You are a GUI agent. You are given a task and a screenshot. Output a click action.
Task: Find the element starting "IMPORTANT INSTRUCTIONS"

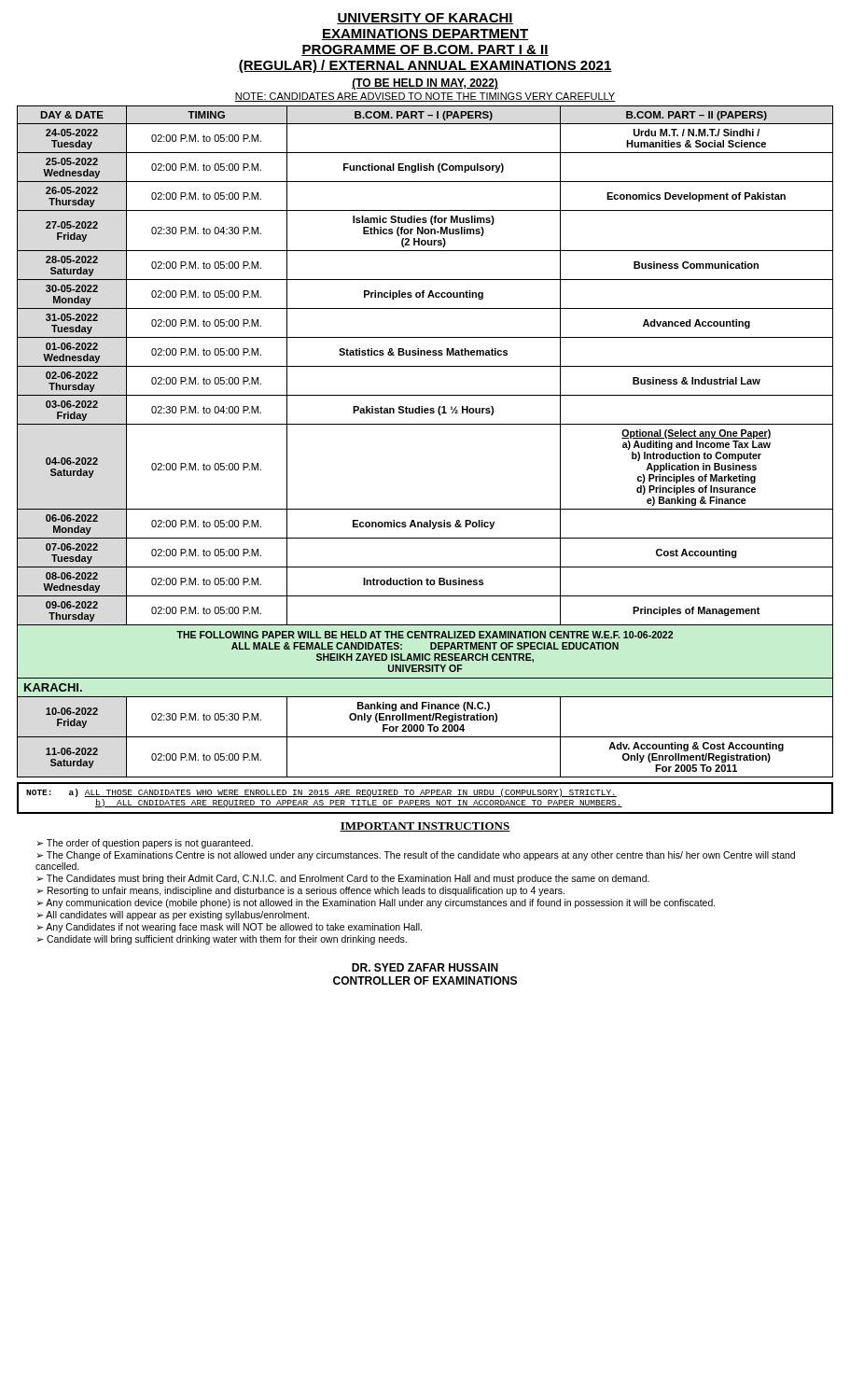point(425,826)
